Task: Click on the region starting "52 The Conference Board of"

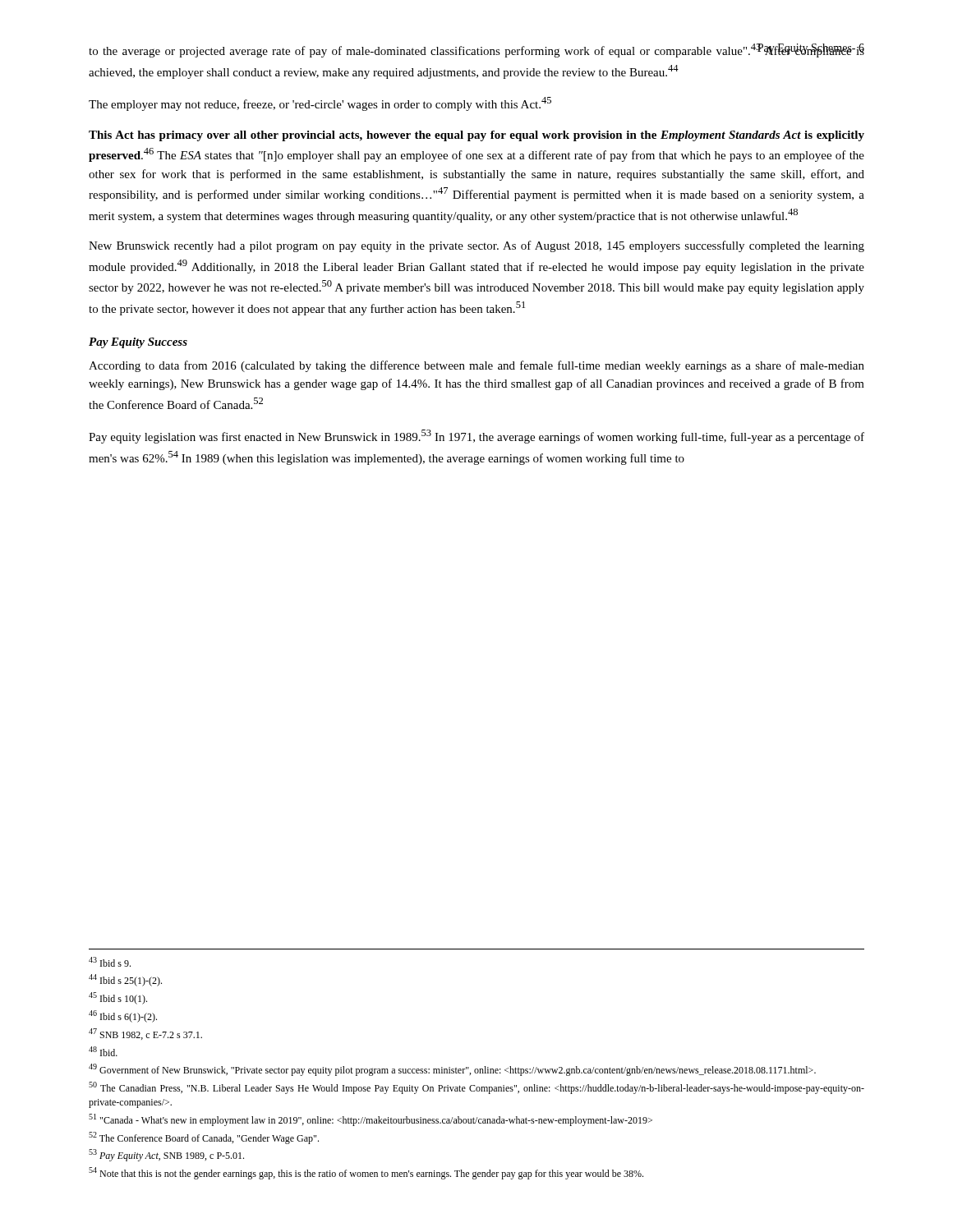Action: [x=204, y=1137]
